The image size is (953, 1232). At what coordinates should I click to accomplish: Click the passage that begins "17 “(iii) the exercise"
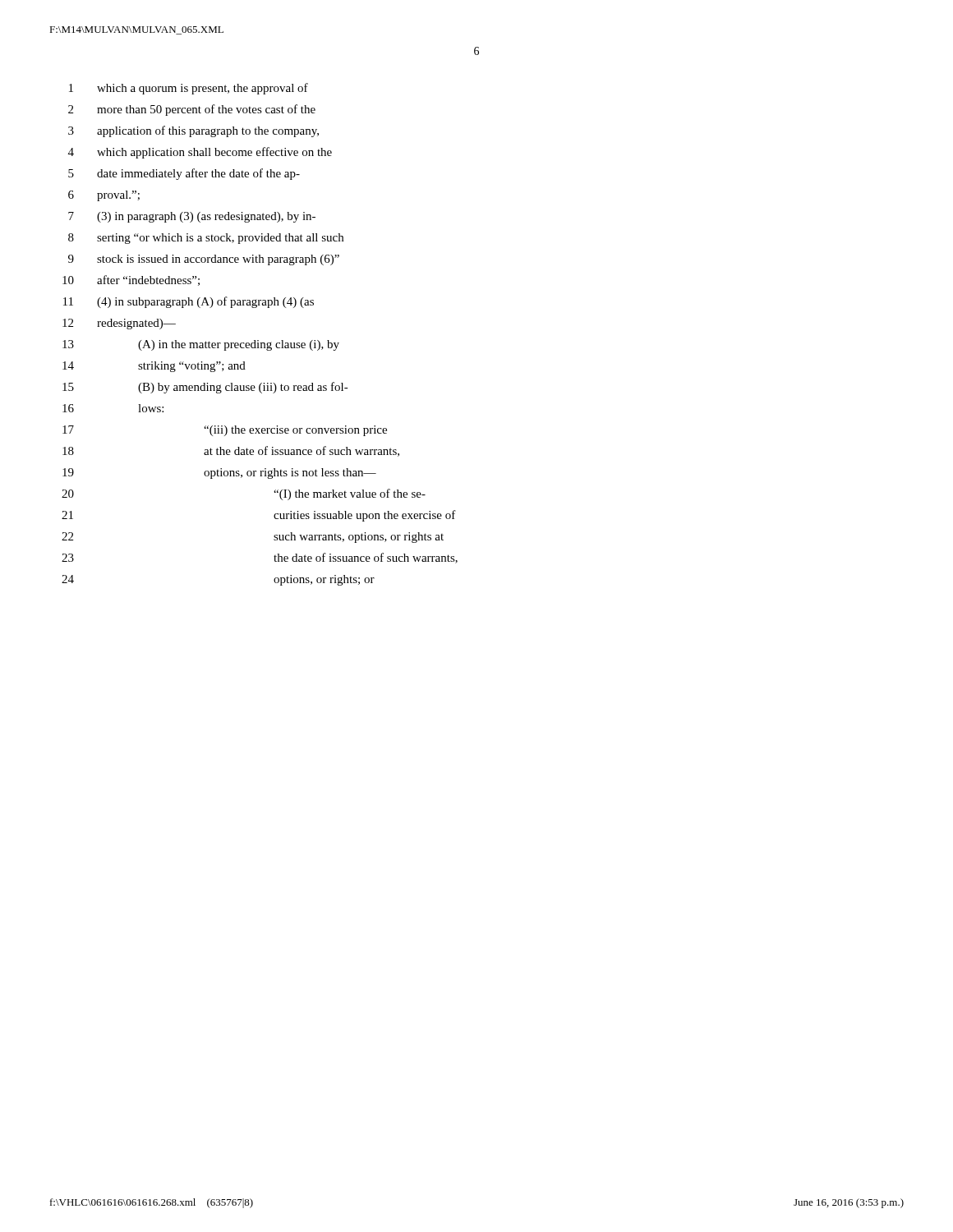pos(225,431)
